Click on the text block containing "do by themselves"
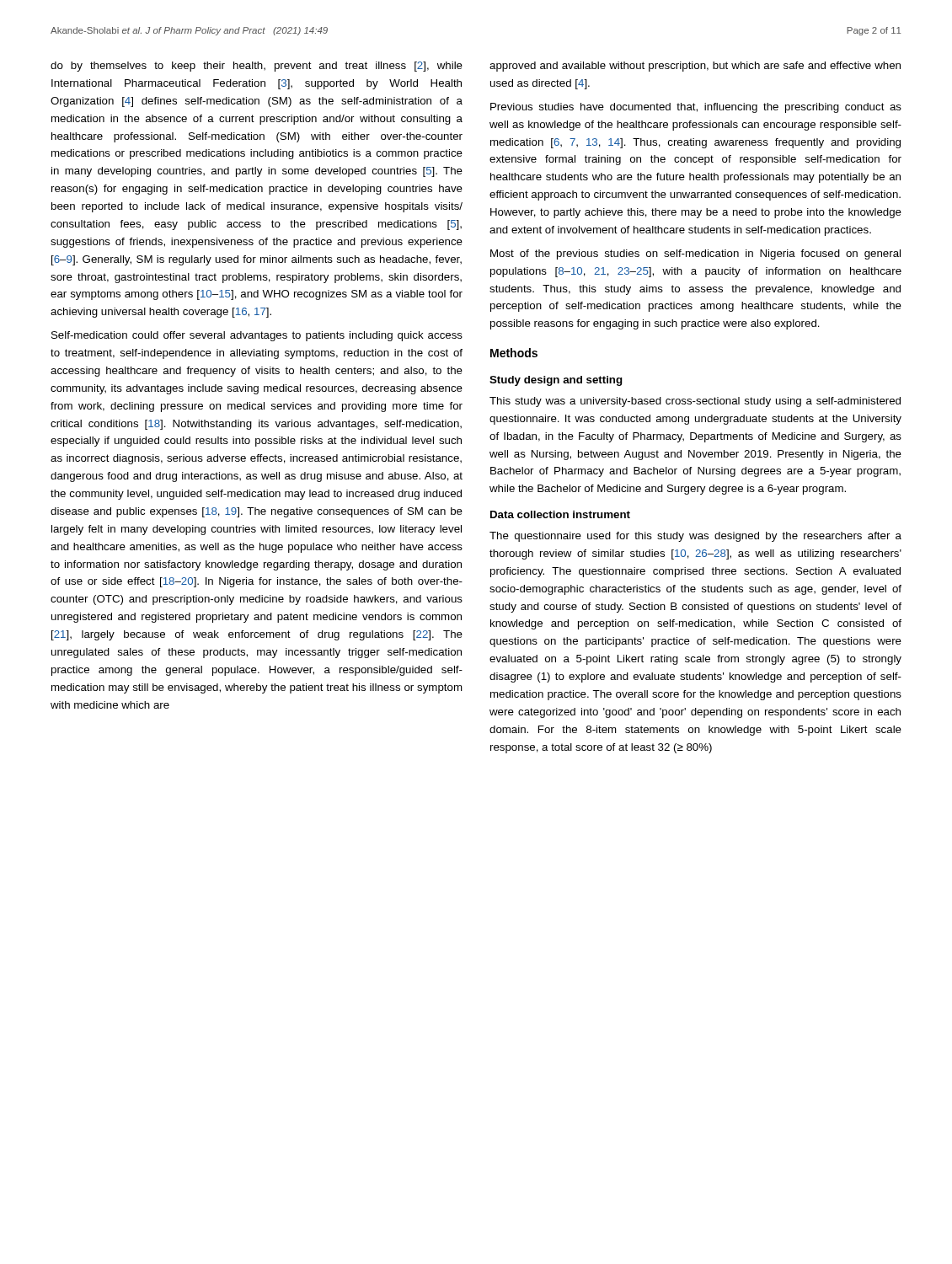Screen dimensions: 1264x952 (257, 189)
